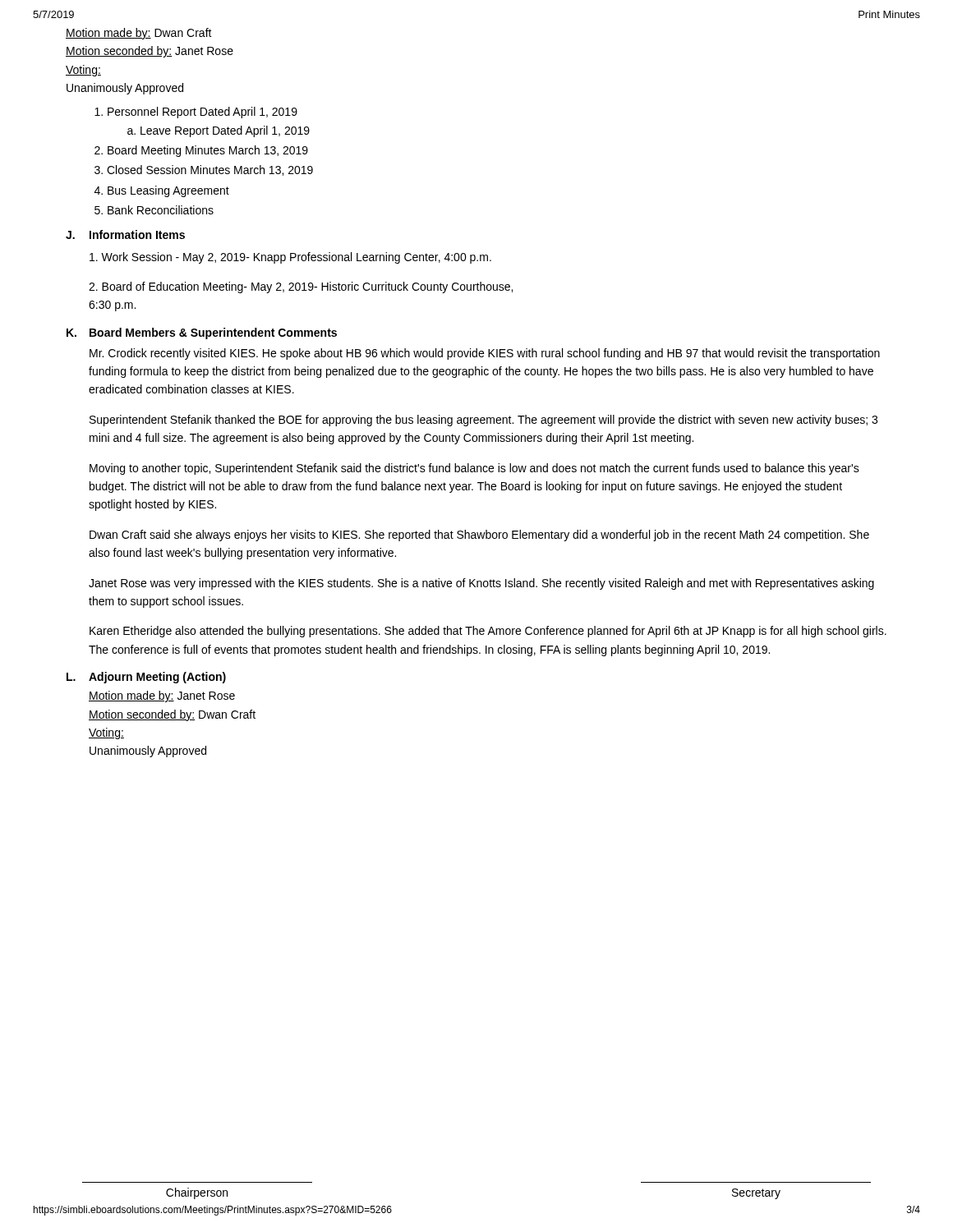This screenshot has width=953, height=1232.
Task: Find the text block with the text "Mr. Crodick recently"
Action: pos(484,371)
